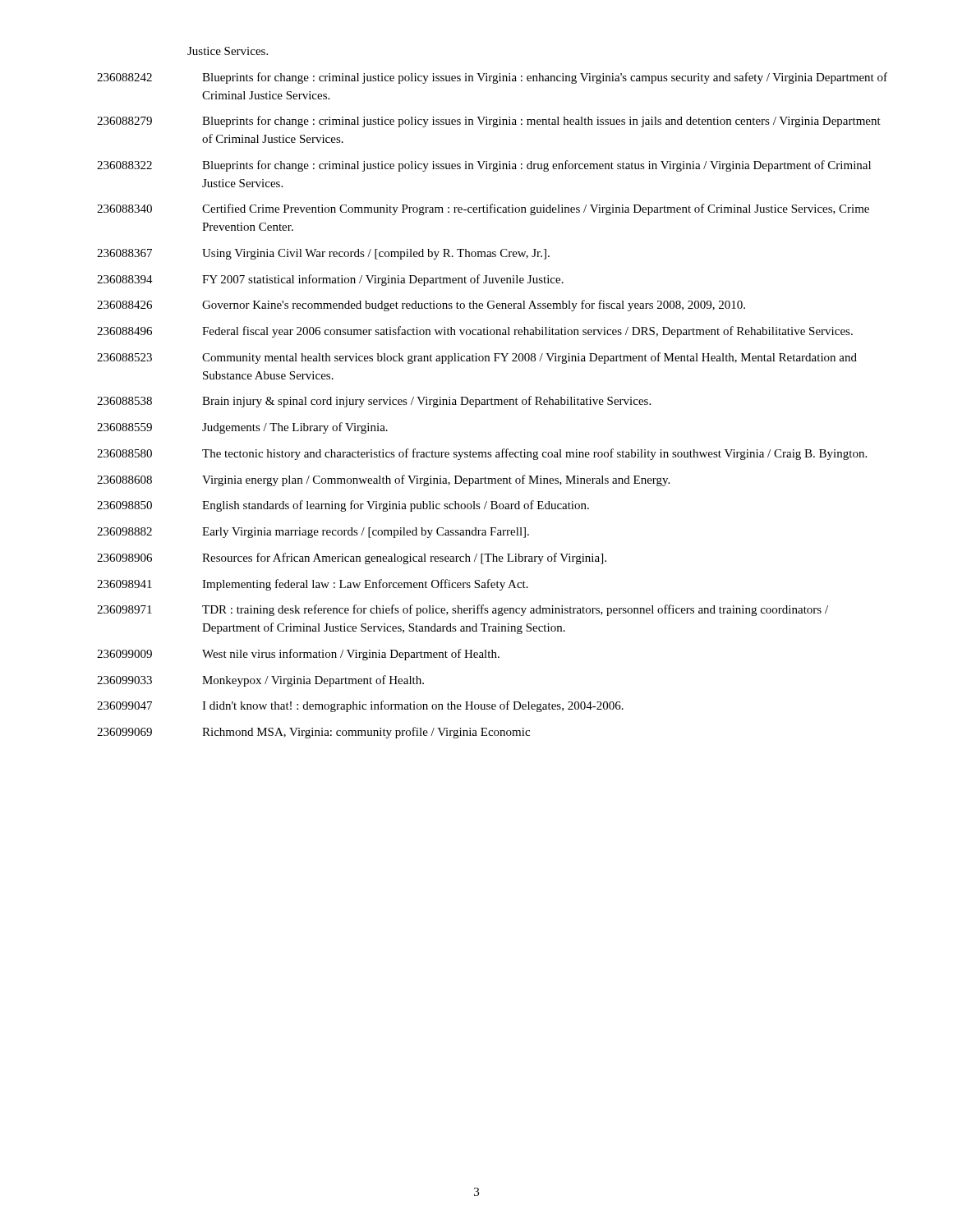Point to the element starting "236099009 West nile virus information / Virginia"
The width and height of the screenshot is (953, 1232).
pyautogui.click(x=492, y=654)
